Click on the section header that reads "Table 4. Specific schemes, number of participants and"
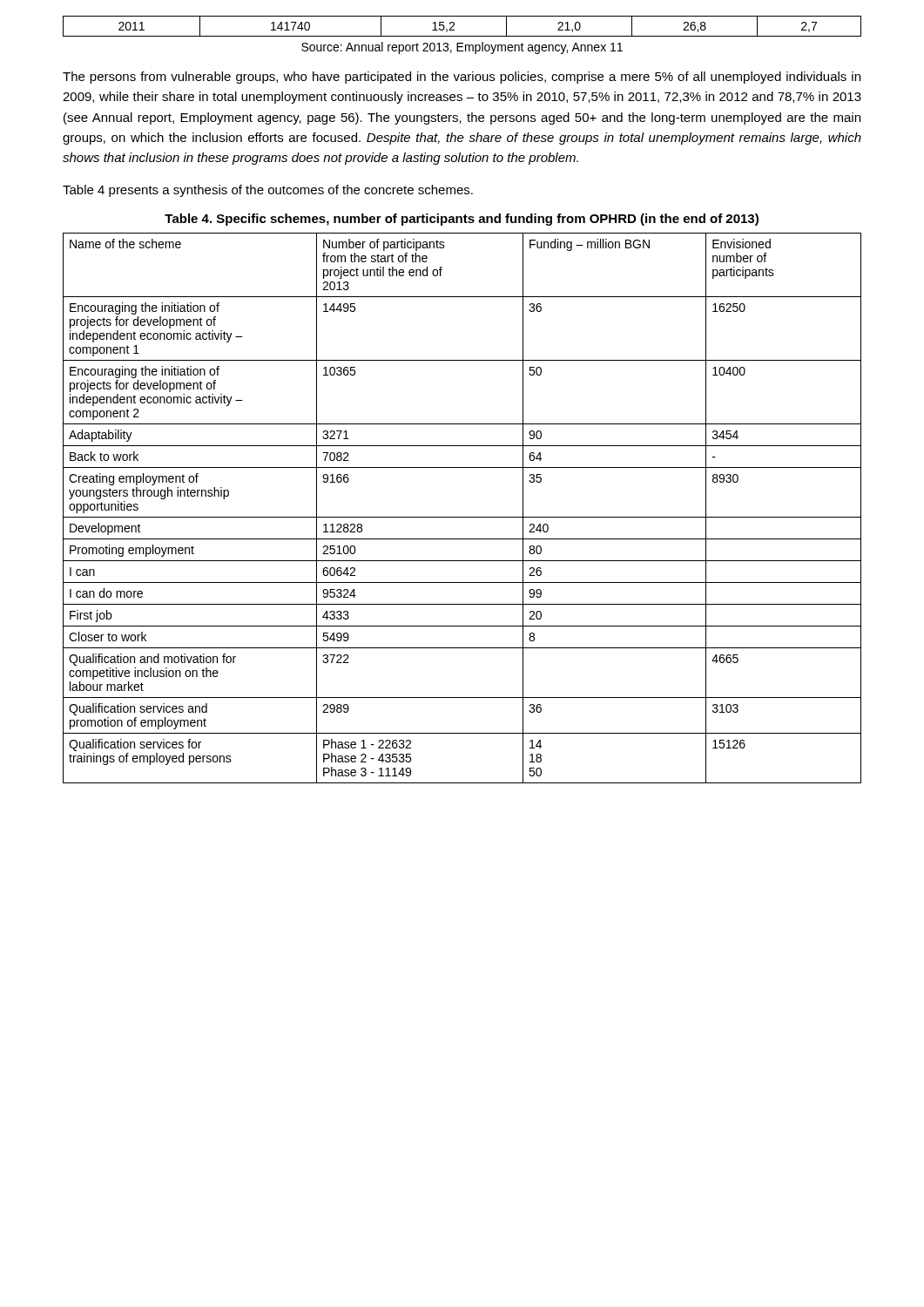 [x=462, y=218]
